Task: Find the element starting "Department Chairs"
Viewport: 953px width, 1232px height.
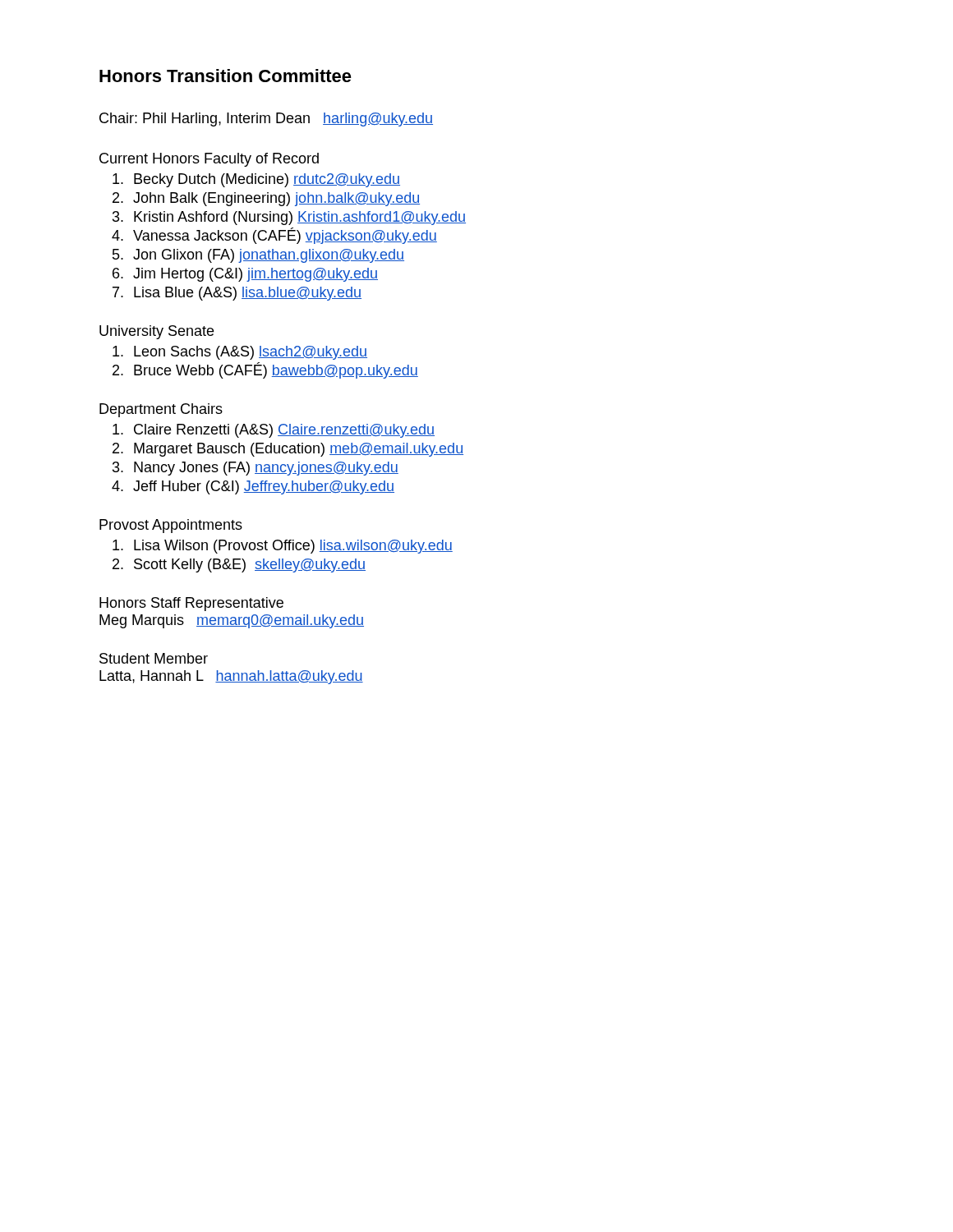Action: click(161, 409)
